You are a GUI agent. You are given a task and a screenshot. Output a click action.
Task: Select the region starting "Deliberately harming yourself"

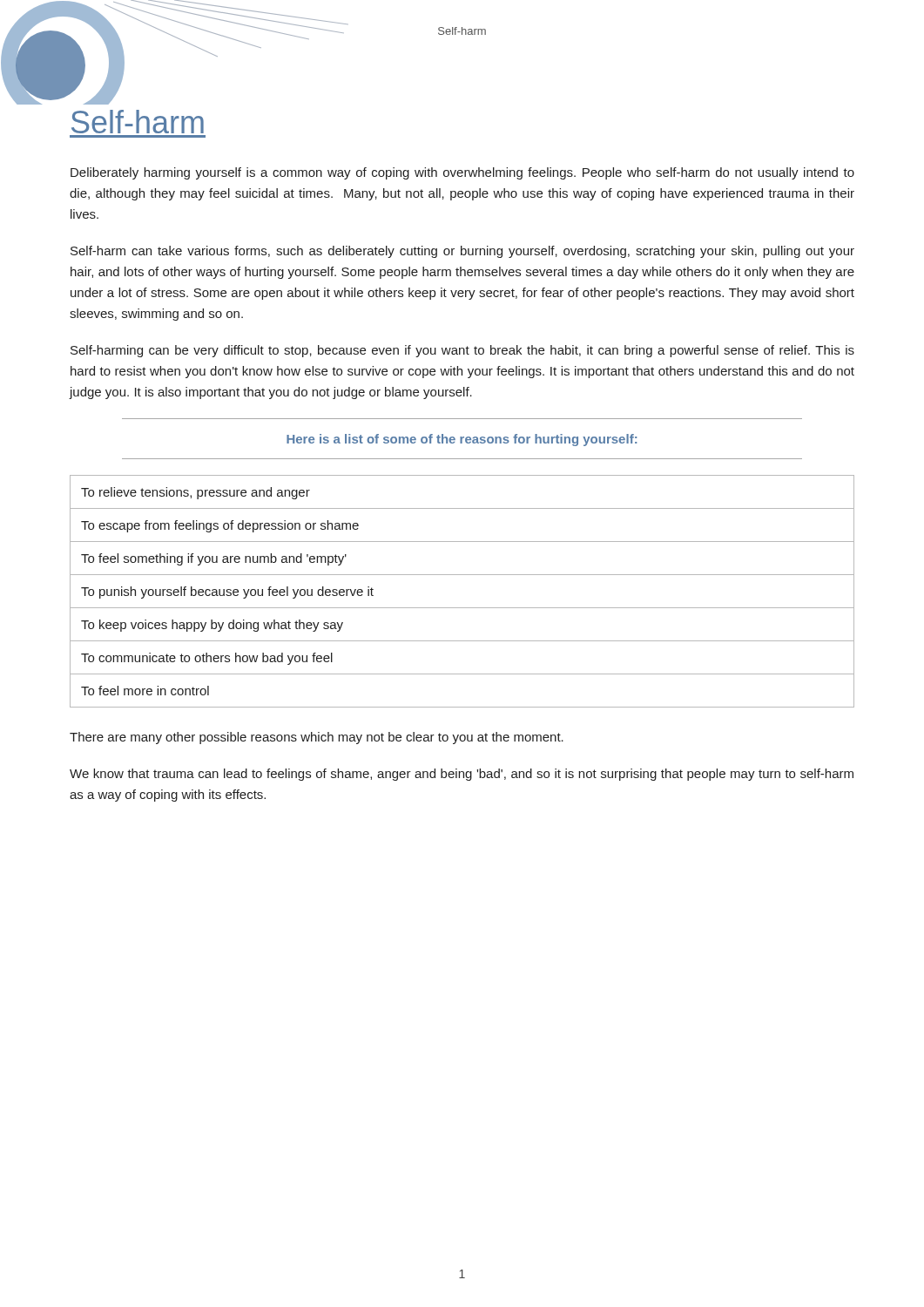pyautogui.click(x=462, y=193)
